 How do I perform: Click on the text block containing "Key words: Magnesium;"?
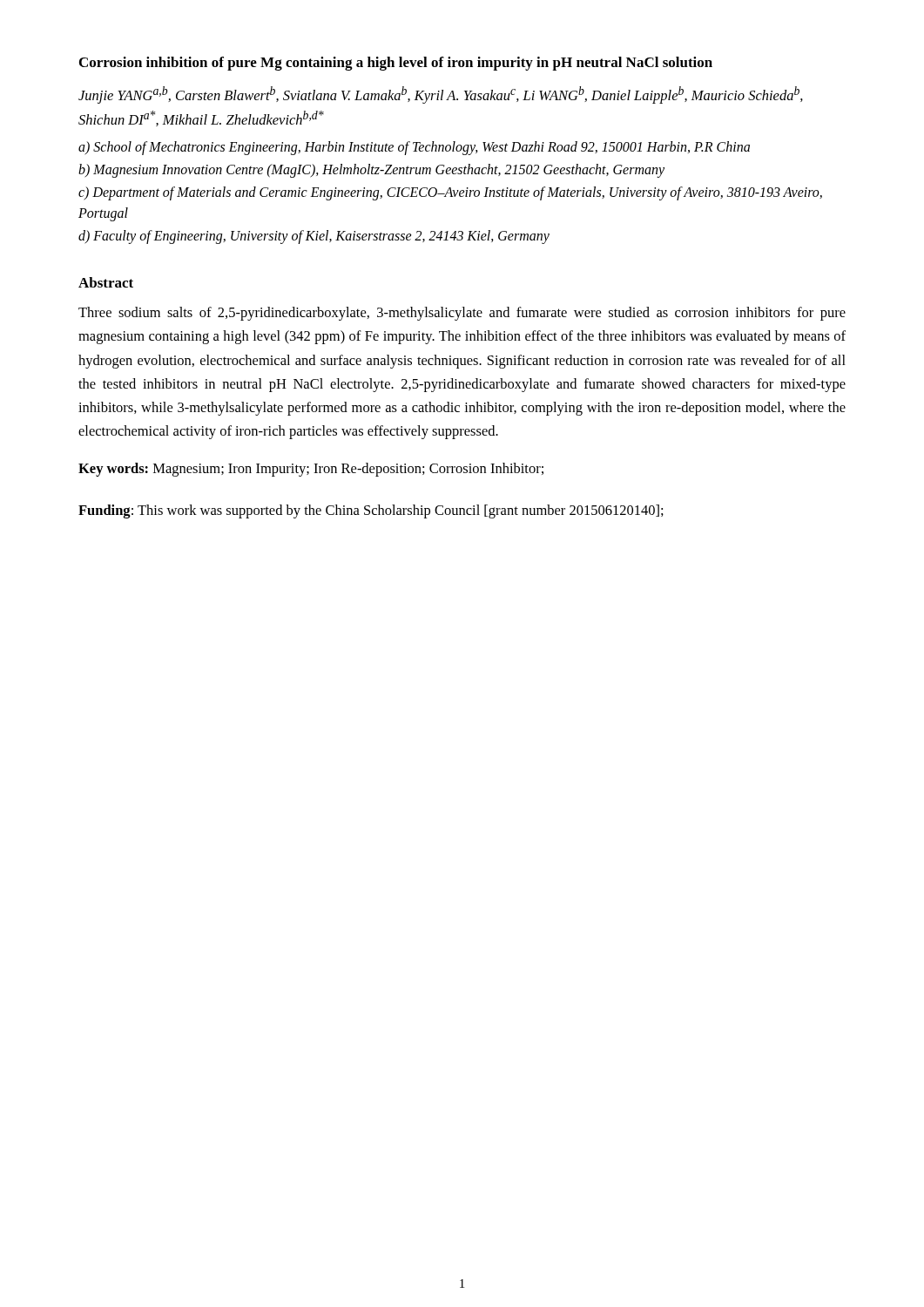coord(311,469)
